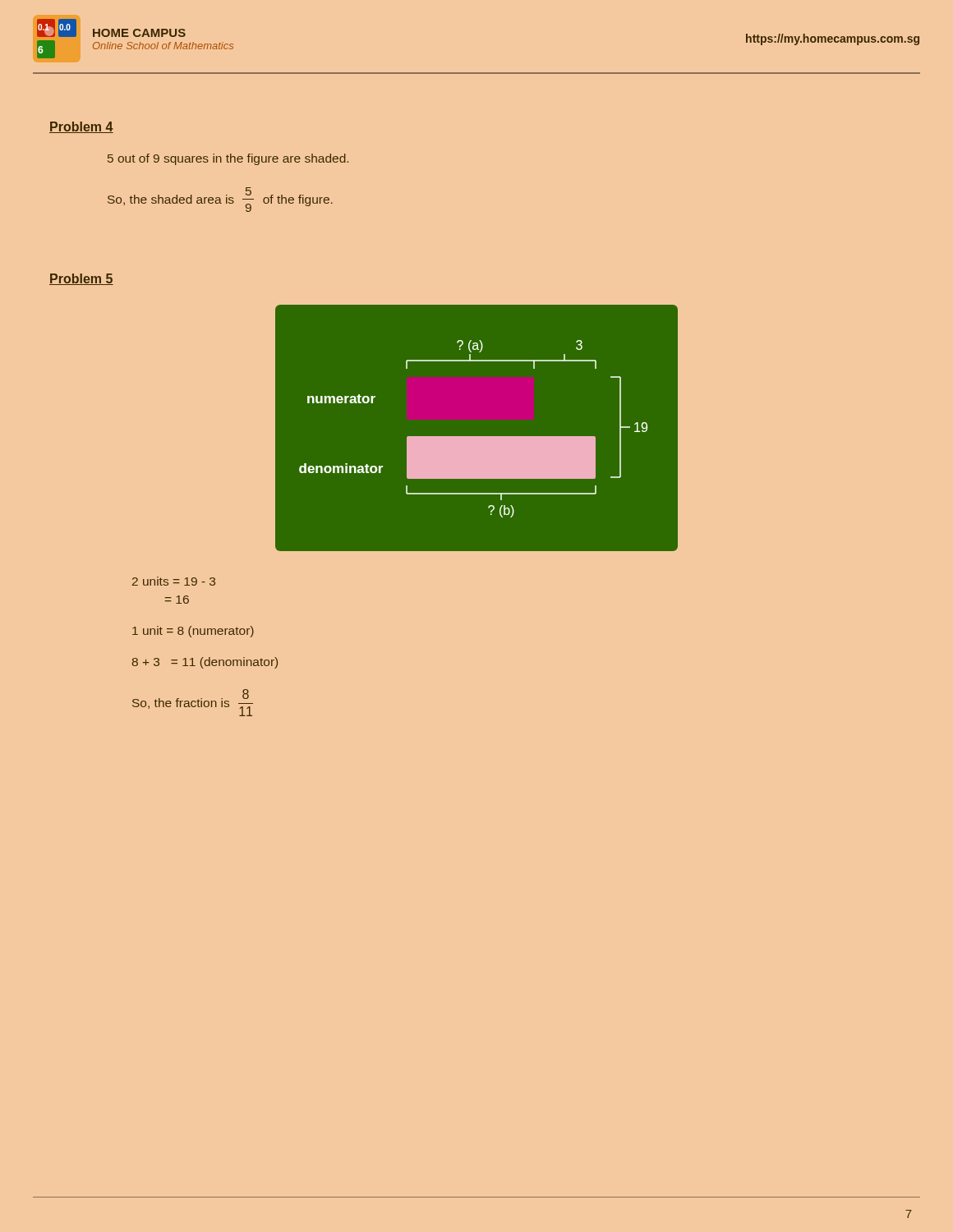The height and width of the screenshot is (1232, 953).
Task: Locate the block of text that opens with "So, the fraction is 8"
Action: pos(192,703)
